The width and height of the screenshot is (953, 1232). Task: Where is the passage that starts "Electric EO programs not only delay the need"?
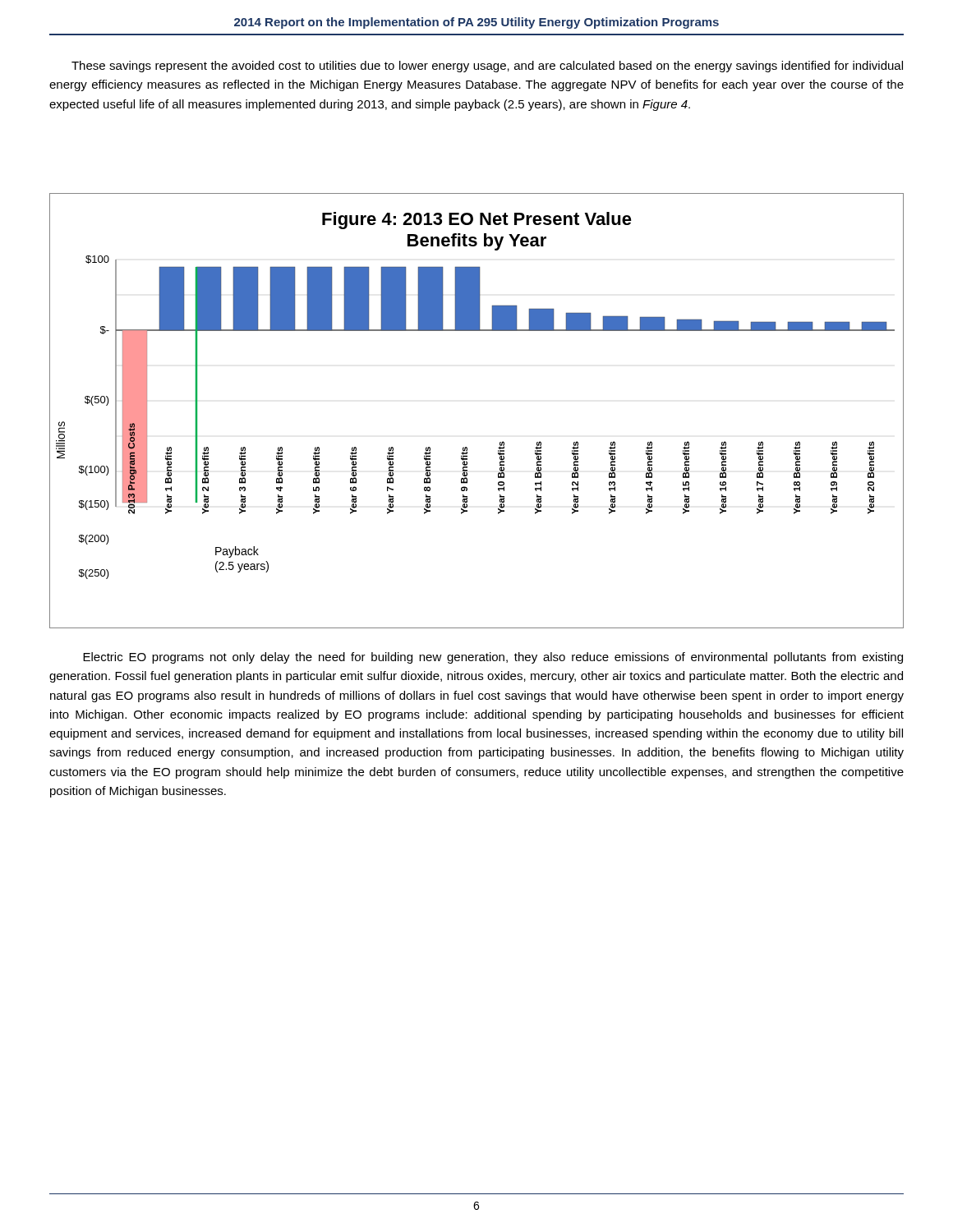(x=476, y=723)
